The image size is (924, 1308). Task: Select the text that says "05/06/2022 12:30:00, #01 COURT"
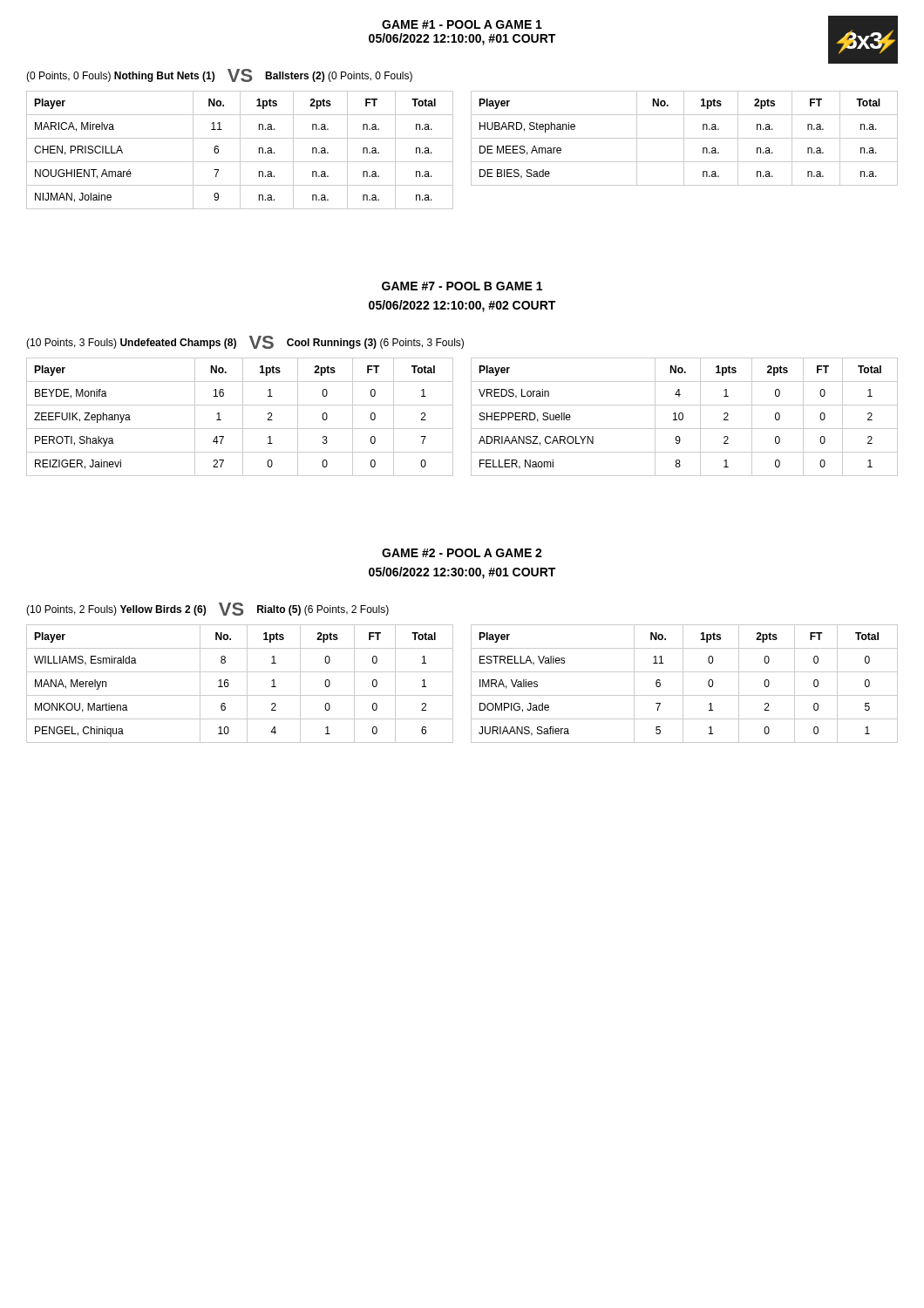tap(462, 572)
